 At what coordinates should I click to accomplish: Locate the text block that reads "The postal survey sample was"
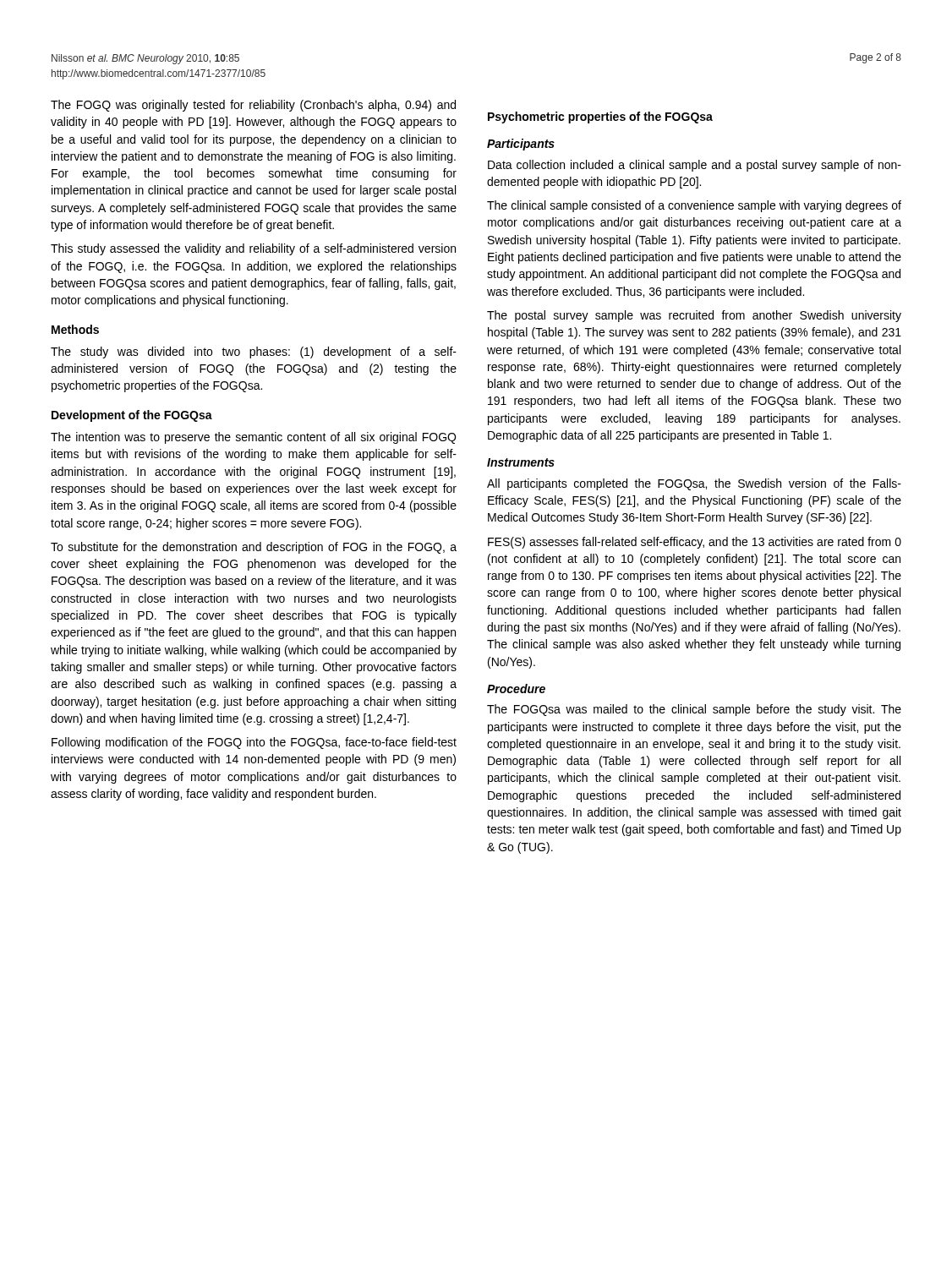coord(694,375)
